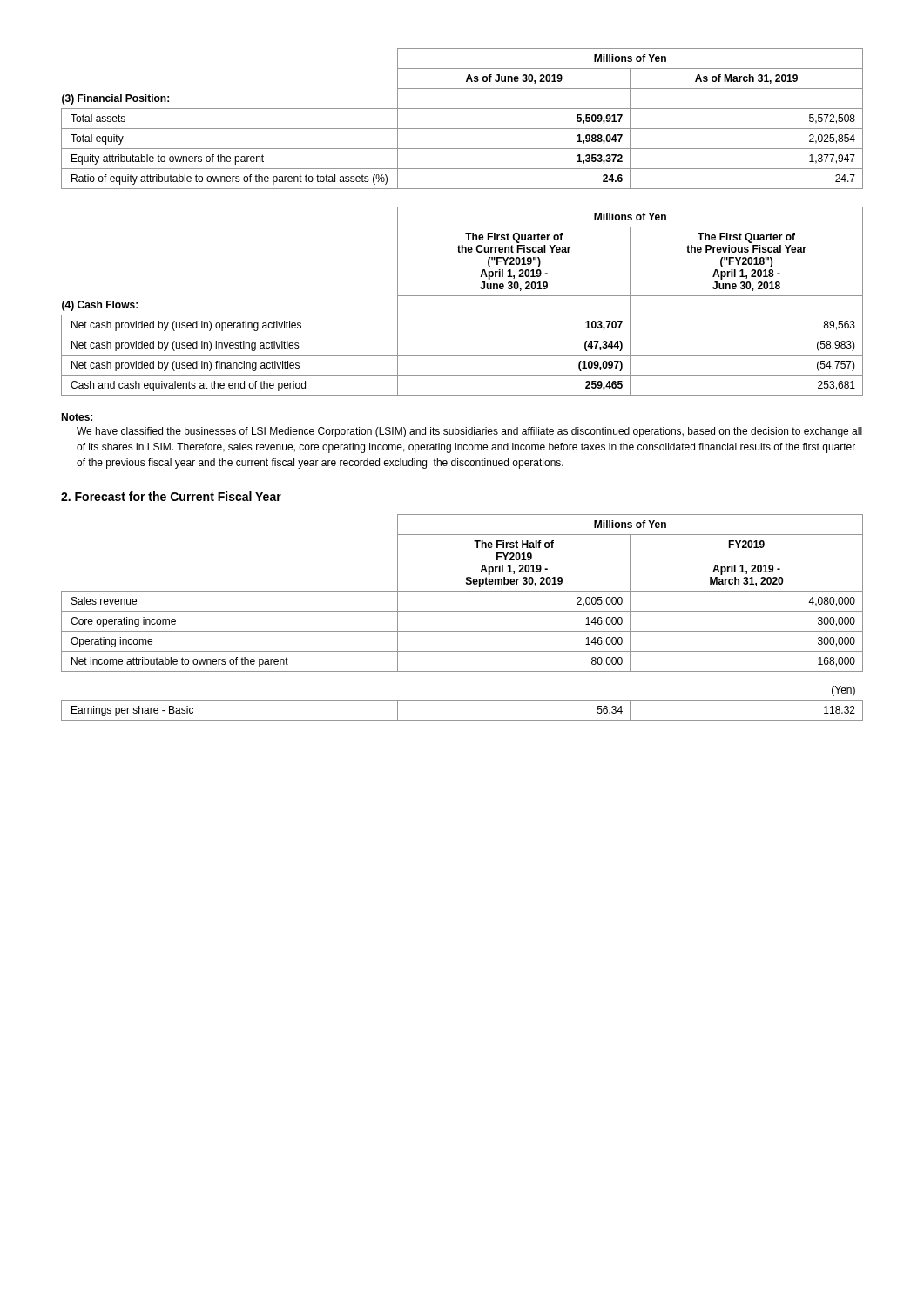Find the table that mentions "Total equity"
The width and height of the screenshot is (924, 1307).
(462, 118)
